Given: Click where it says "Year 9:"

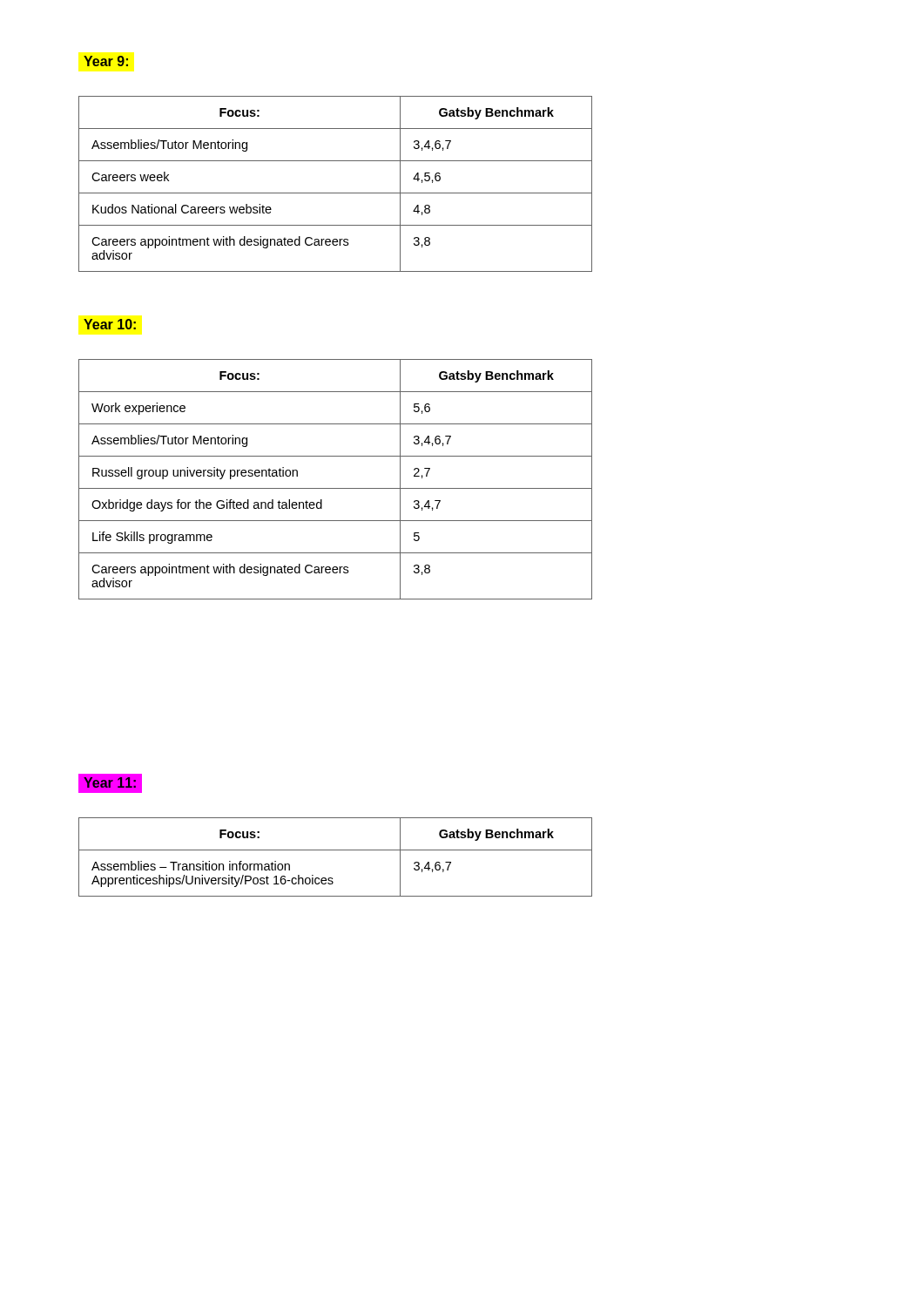Looking at the screenshot, I should [x=106, y=62].
